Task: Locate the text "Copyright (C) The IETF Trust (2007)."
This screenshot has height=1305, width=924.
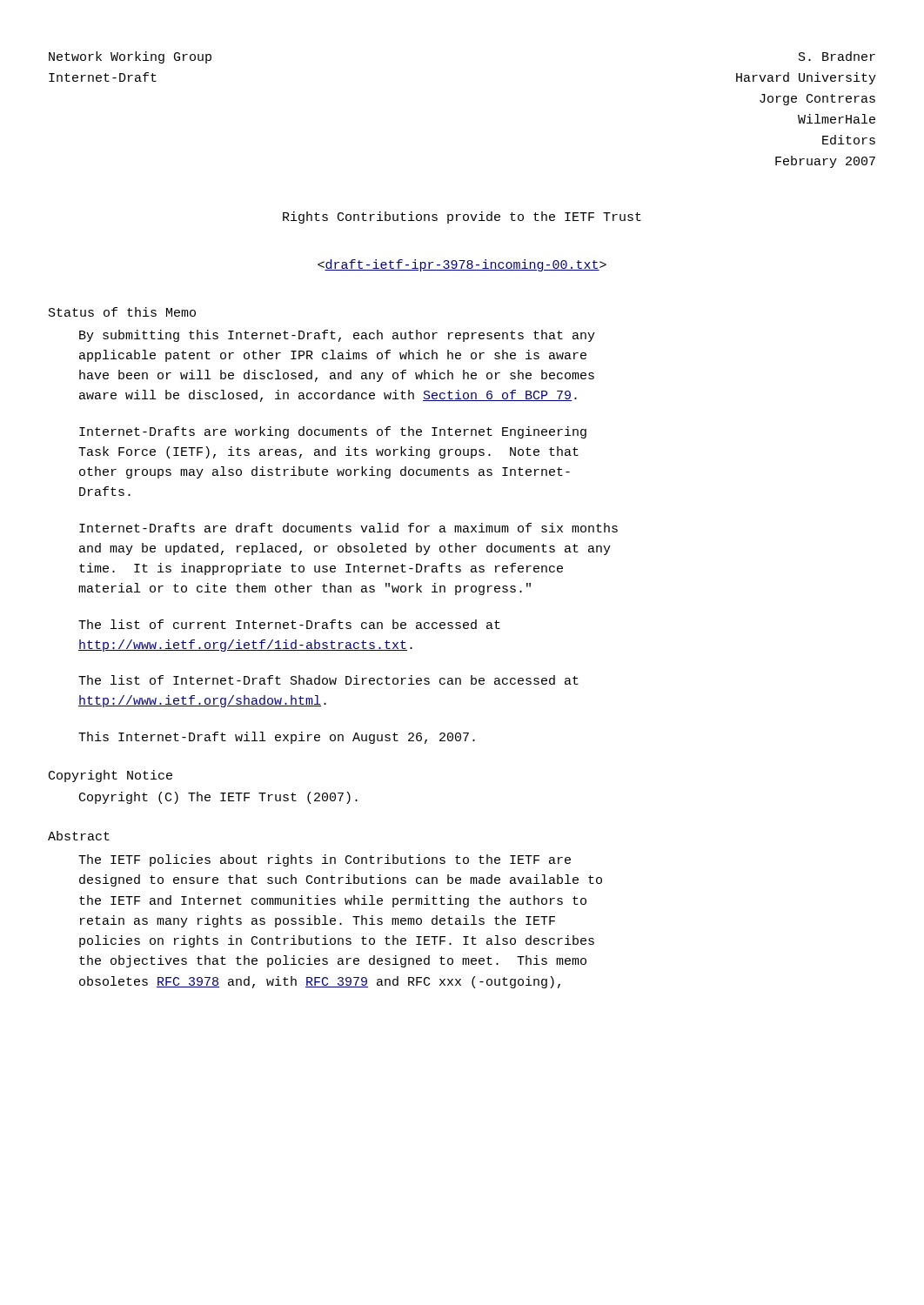Action: pos(219,798)
